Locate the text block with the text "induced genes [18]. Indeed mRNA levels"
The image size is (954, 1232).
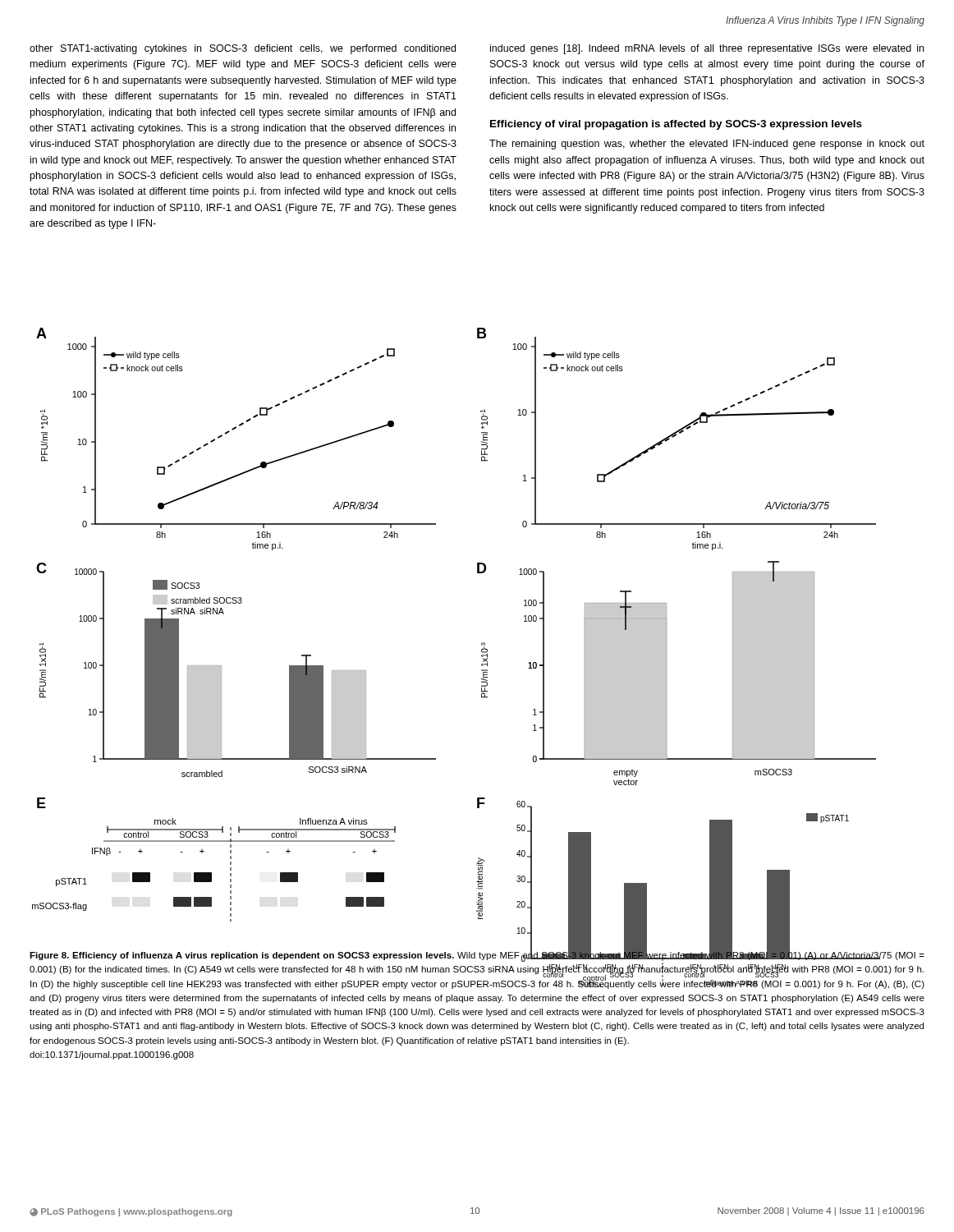click(707, 72)
